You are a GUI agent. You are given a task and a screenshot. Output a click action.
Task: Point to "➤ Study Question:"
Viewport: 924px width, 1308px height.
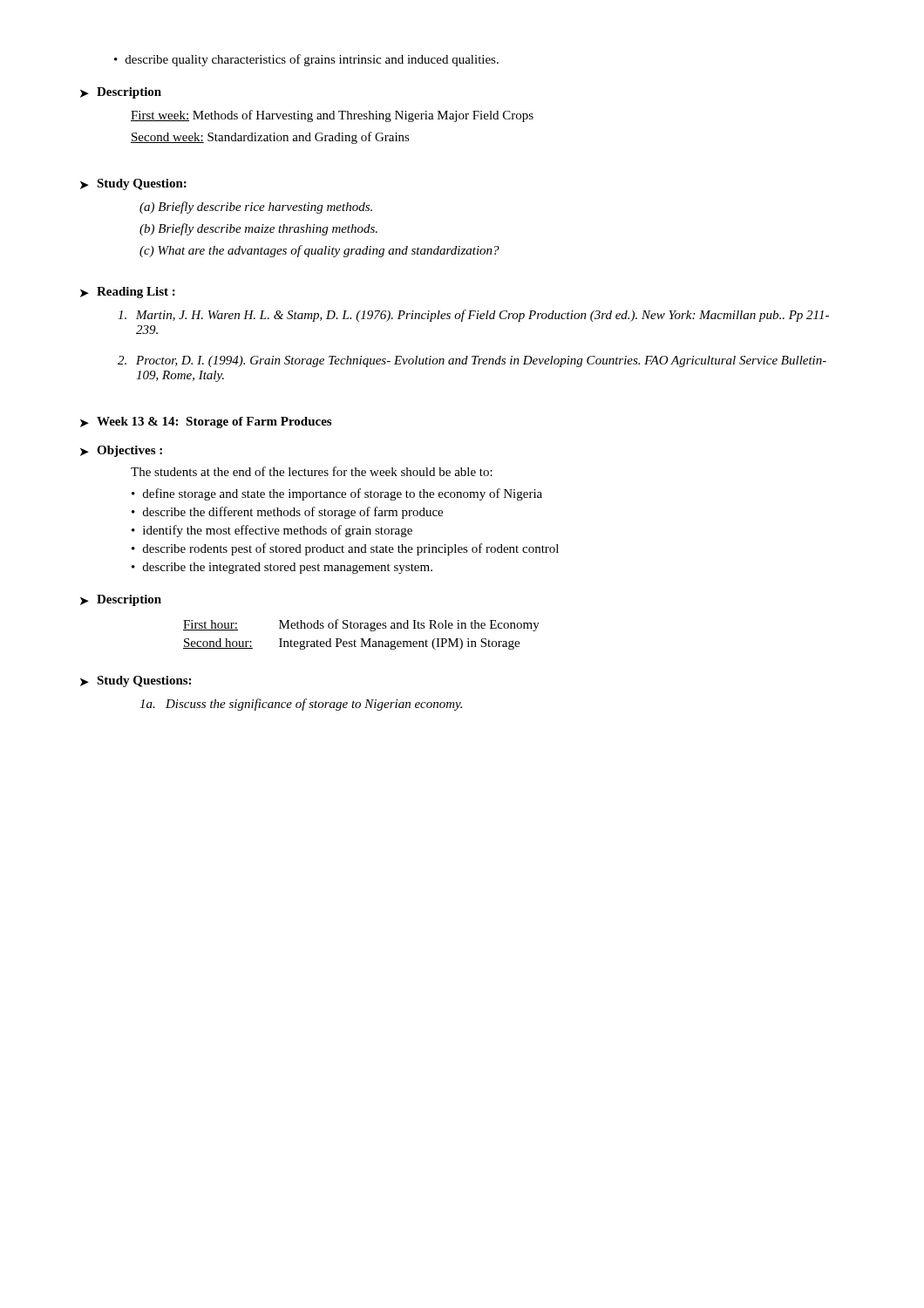click(133, 184)
